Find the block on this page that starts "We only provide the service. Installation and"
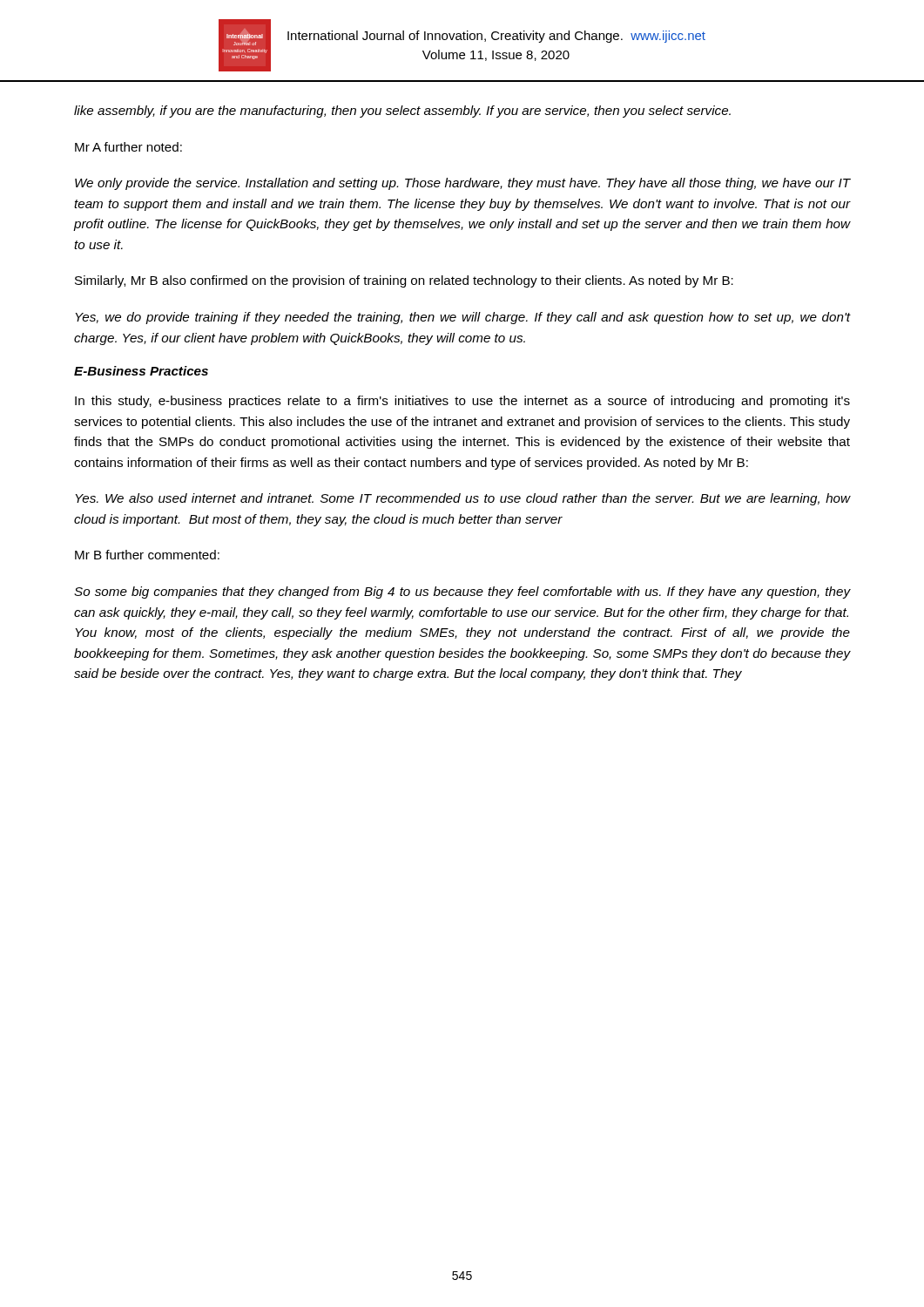 tap(462, 213)
